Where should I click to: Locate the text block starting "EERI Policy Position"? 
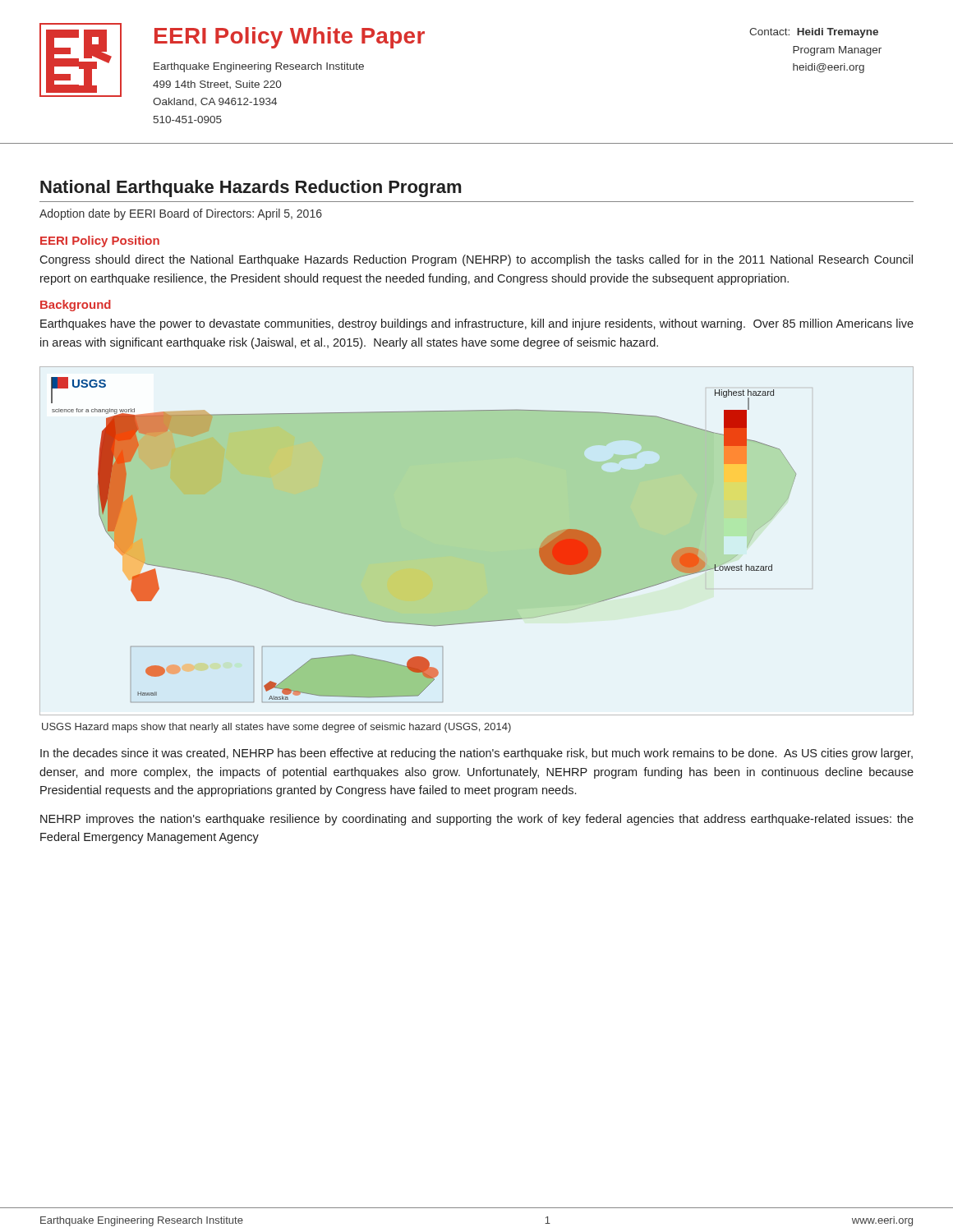click(100, 241)
